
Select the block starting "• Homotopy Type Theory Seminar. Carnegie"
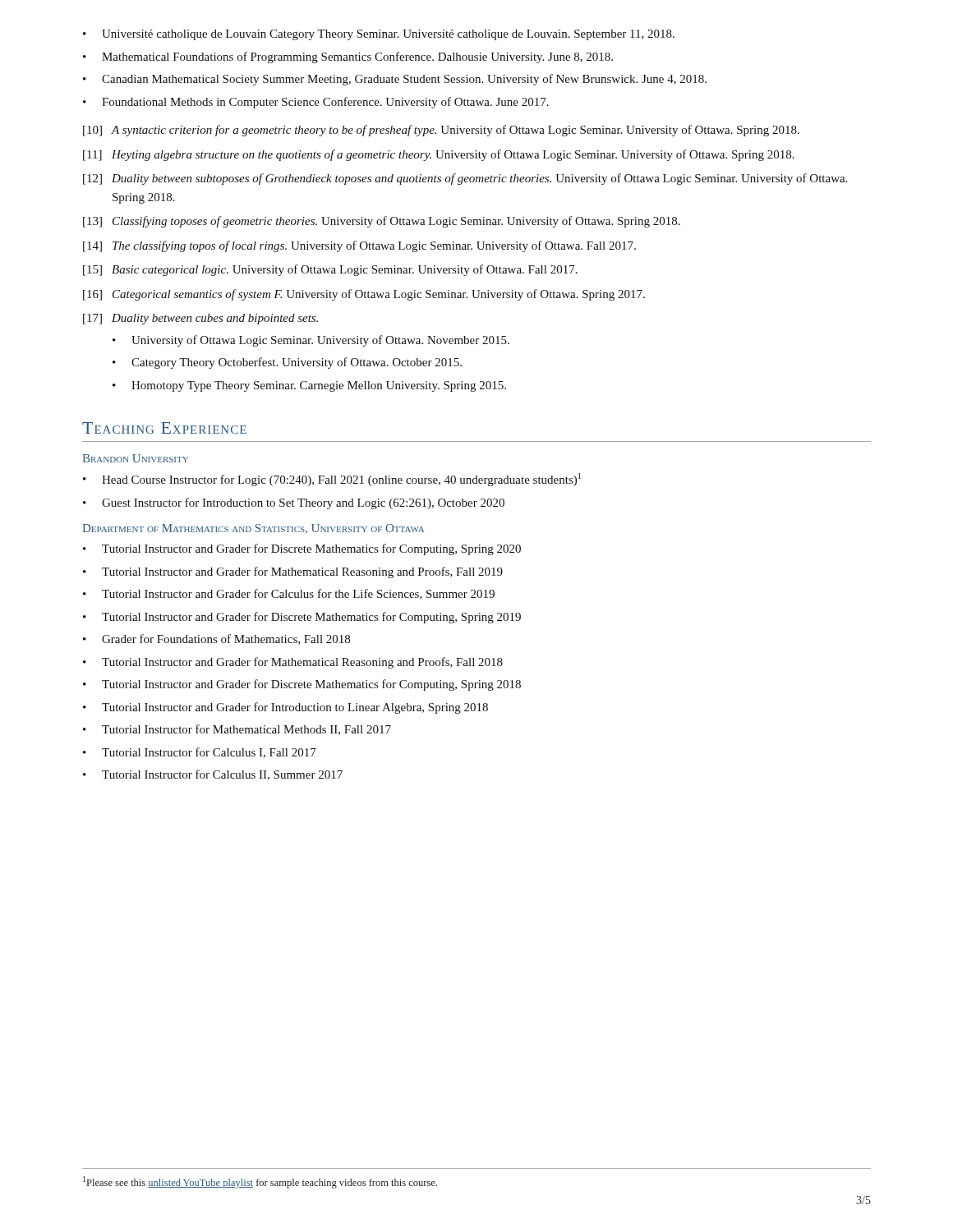pyautogui.click(x=491, y=385)
